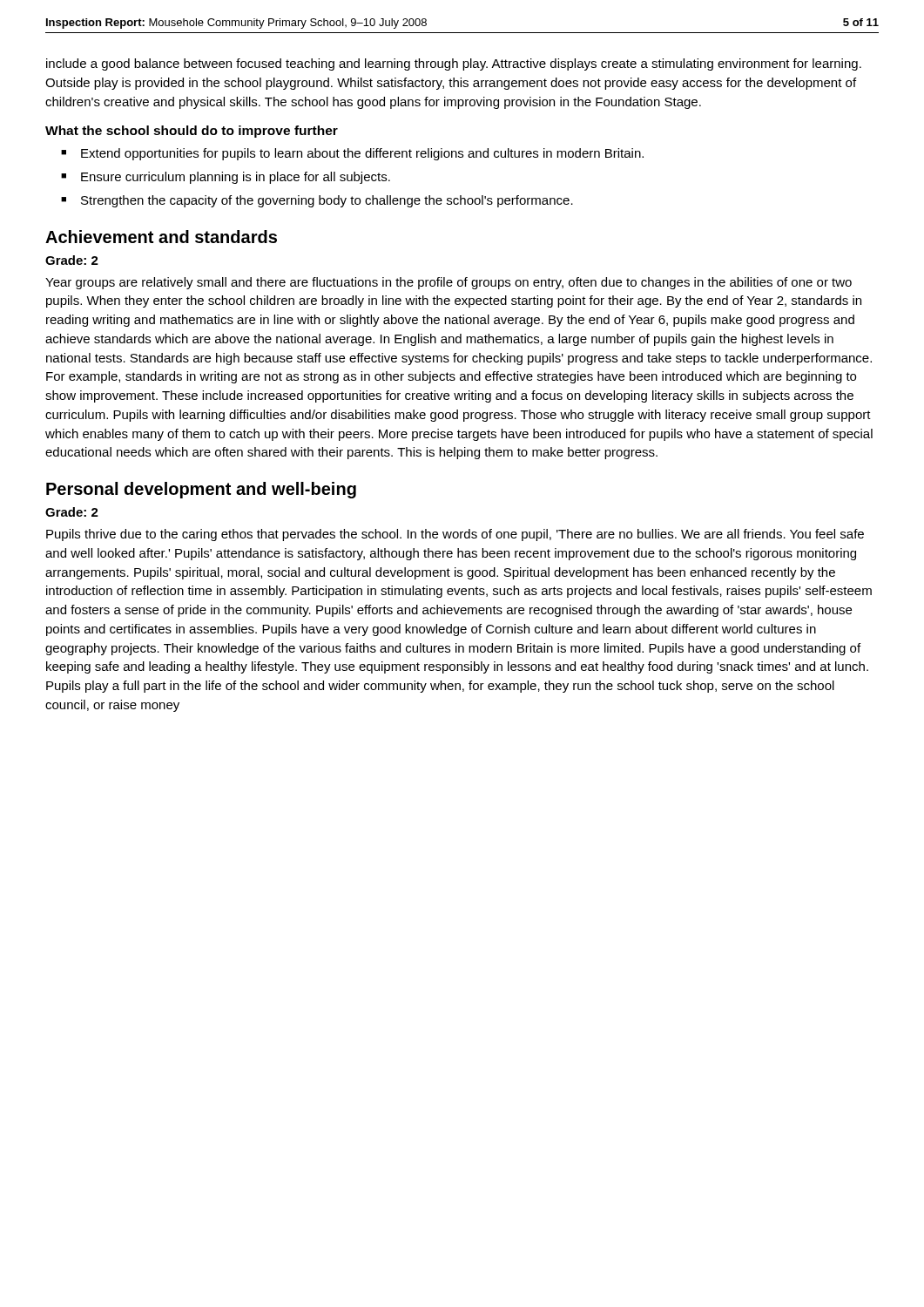The height and width of the screenshot is (1307, 924).
Task: Select the section header with the text "What the school"
Action: pyautogui.click(x=191, y=131)
